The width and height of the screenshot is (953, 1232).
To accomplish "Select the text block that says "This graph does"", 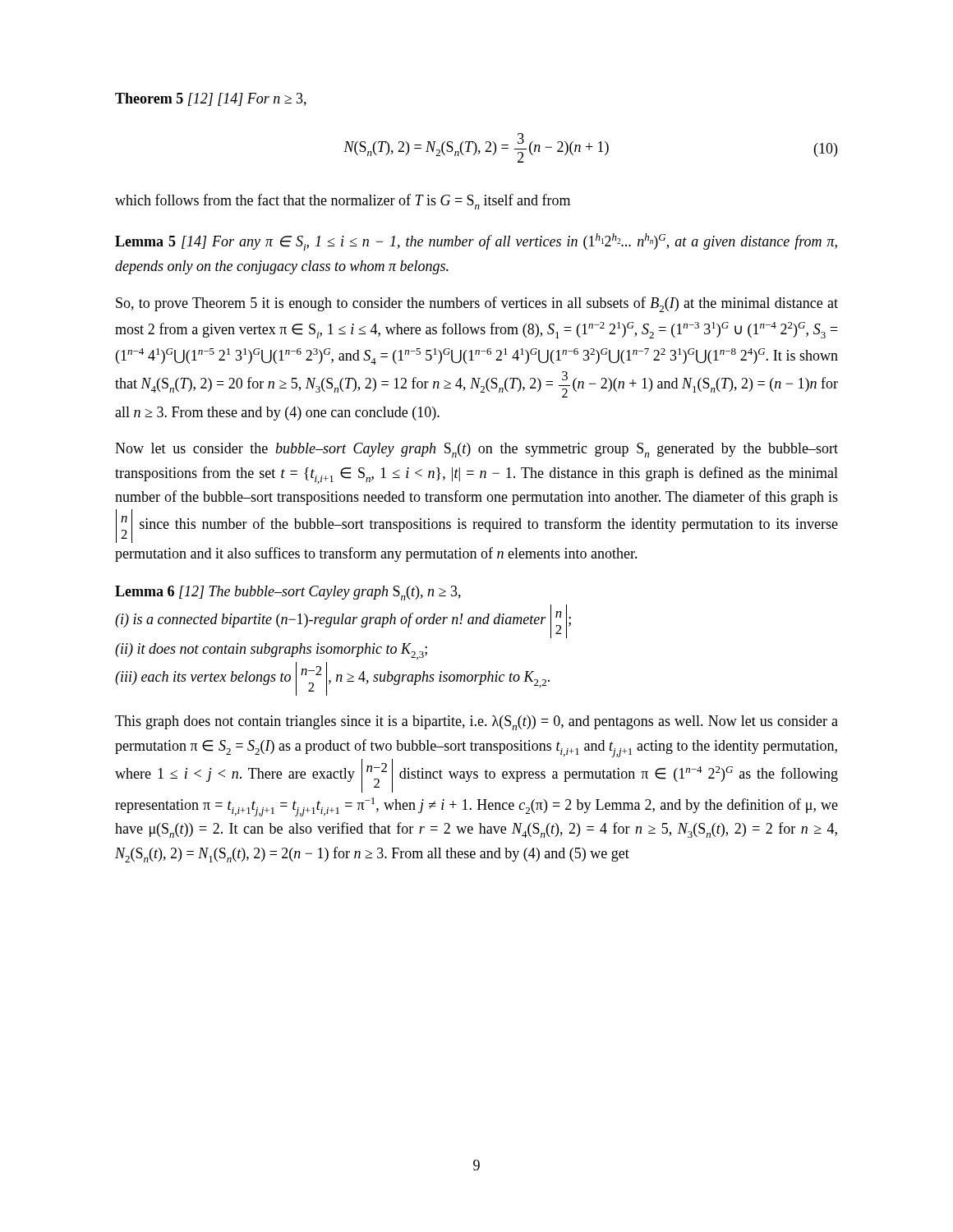I will pyautogui.click(x=476, y=789).
